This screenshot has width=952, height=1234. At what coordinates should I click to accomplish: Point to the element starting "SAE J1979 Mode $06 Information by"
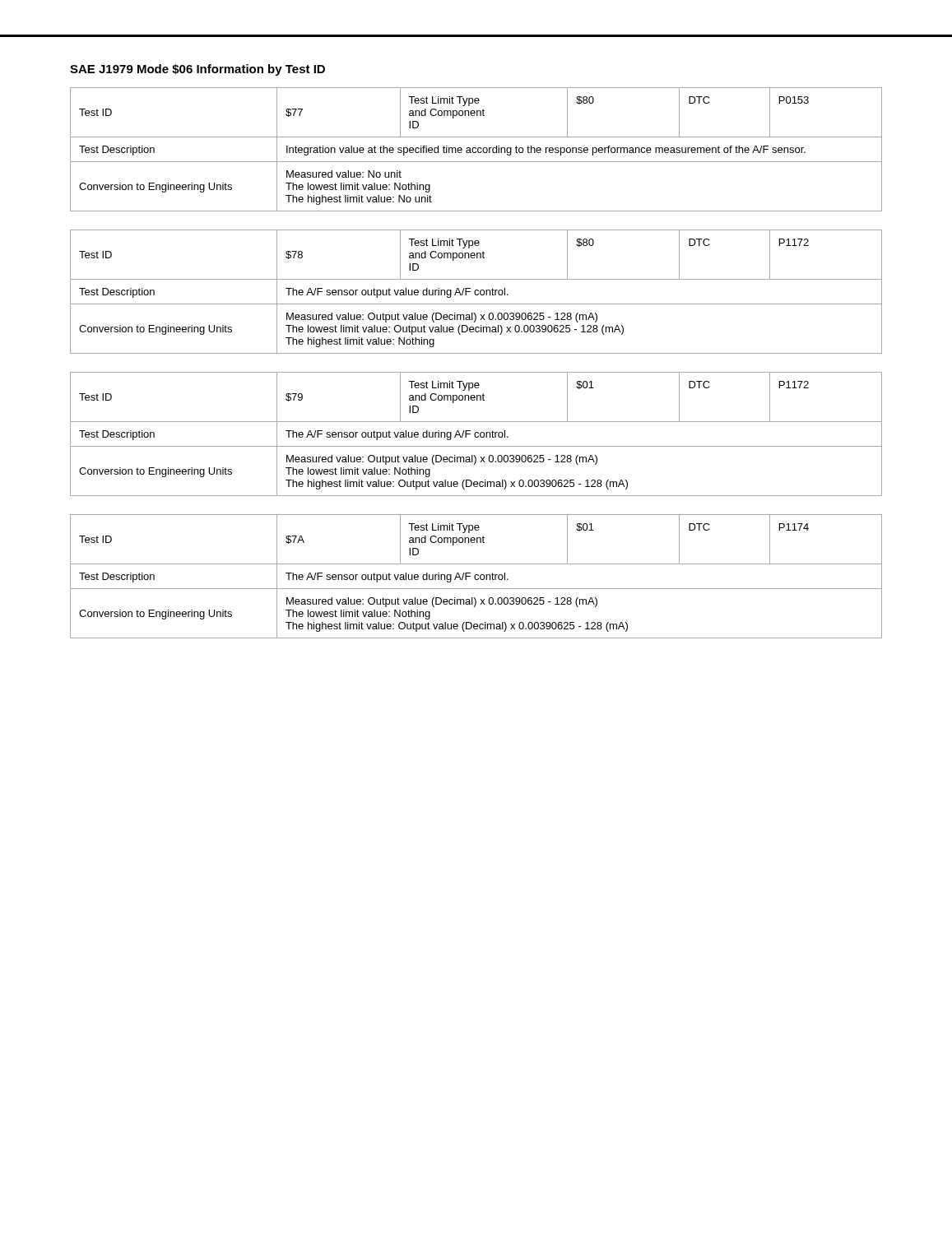(x=198, y=69)
